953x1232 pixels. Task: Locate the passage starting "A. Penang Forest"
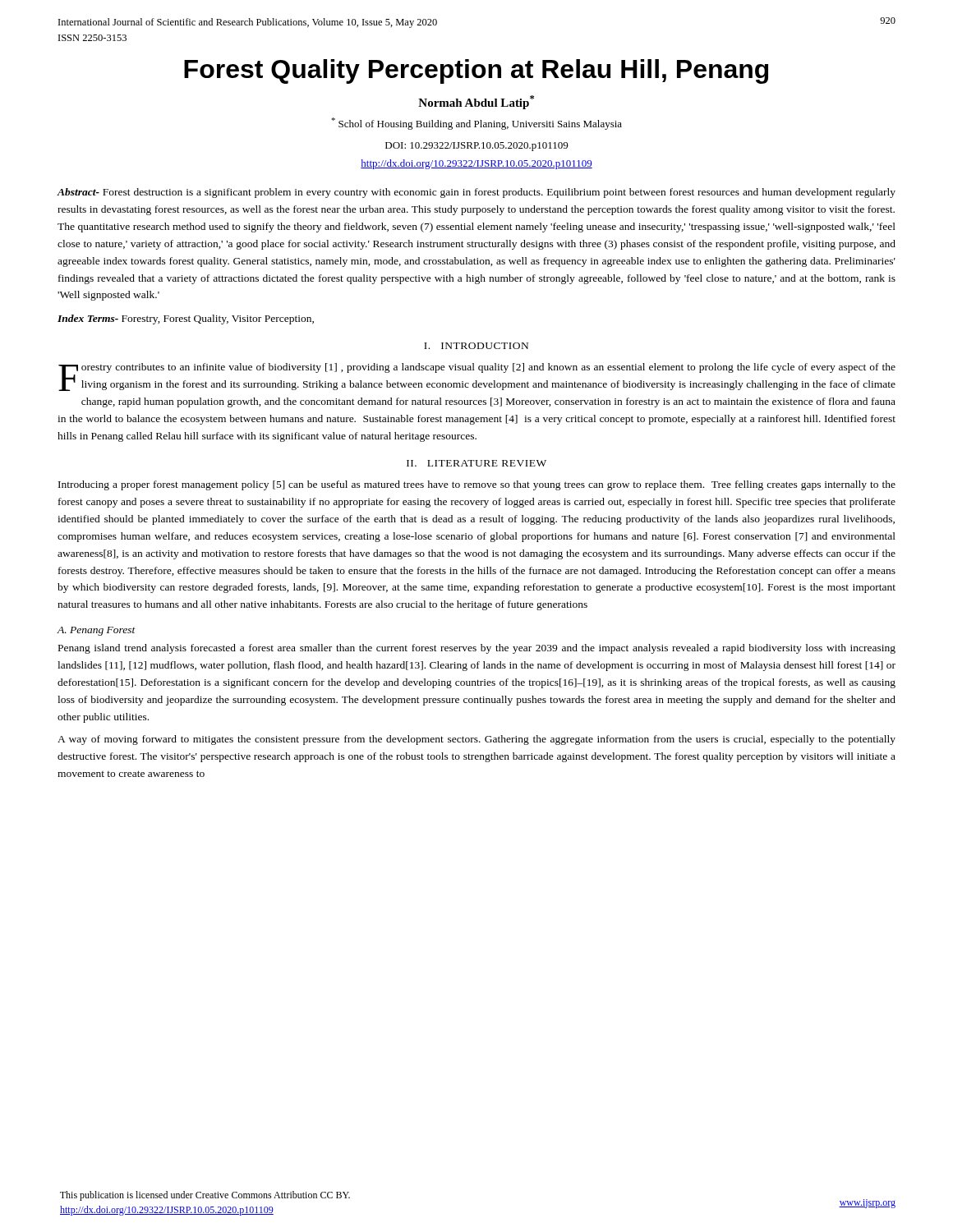pyautogui.click(x=96, y=630)
